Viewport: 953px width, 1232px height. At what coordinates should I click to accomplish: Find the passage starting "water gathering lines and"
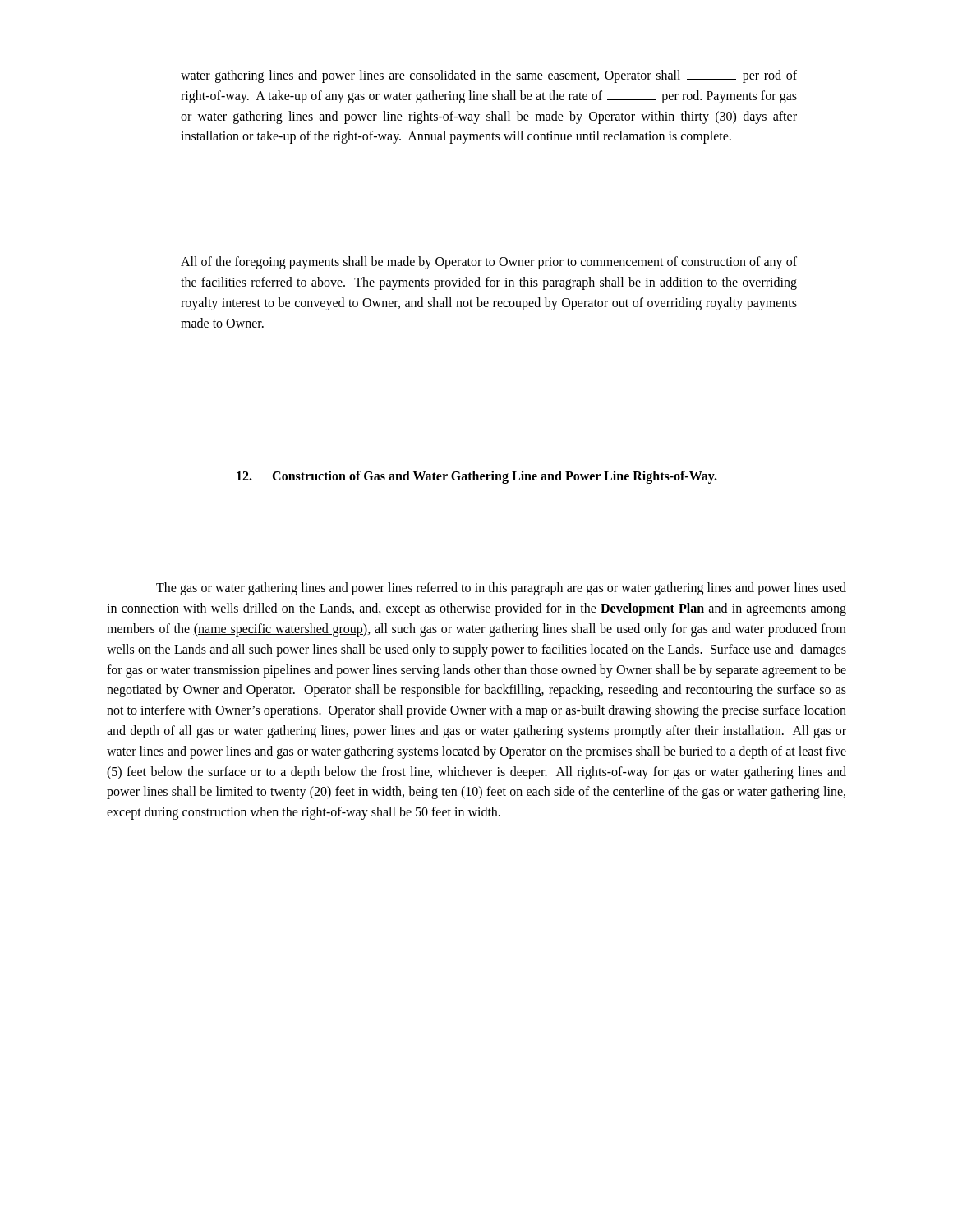click(489, 106)
